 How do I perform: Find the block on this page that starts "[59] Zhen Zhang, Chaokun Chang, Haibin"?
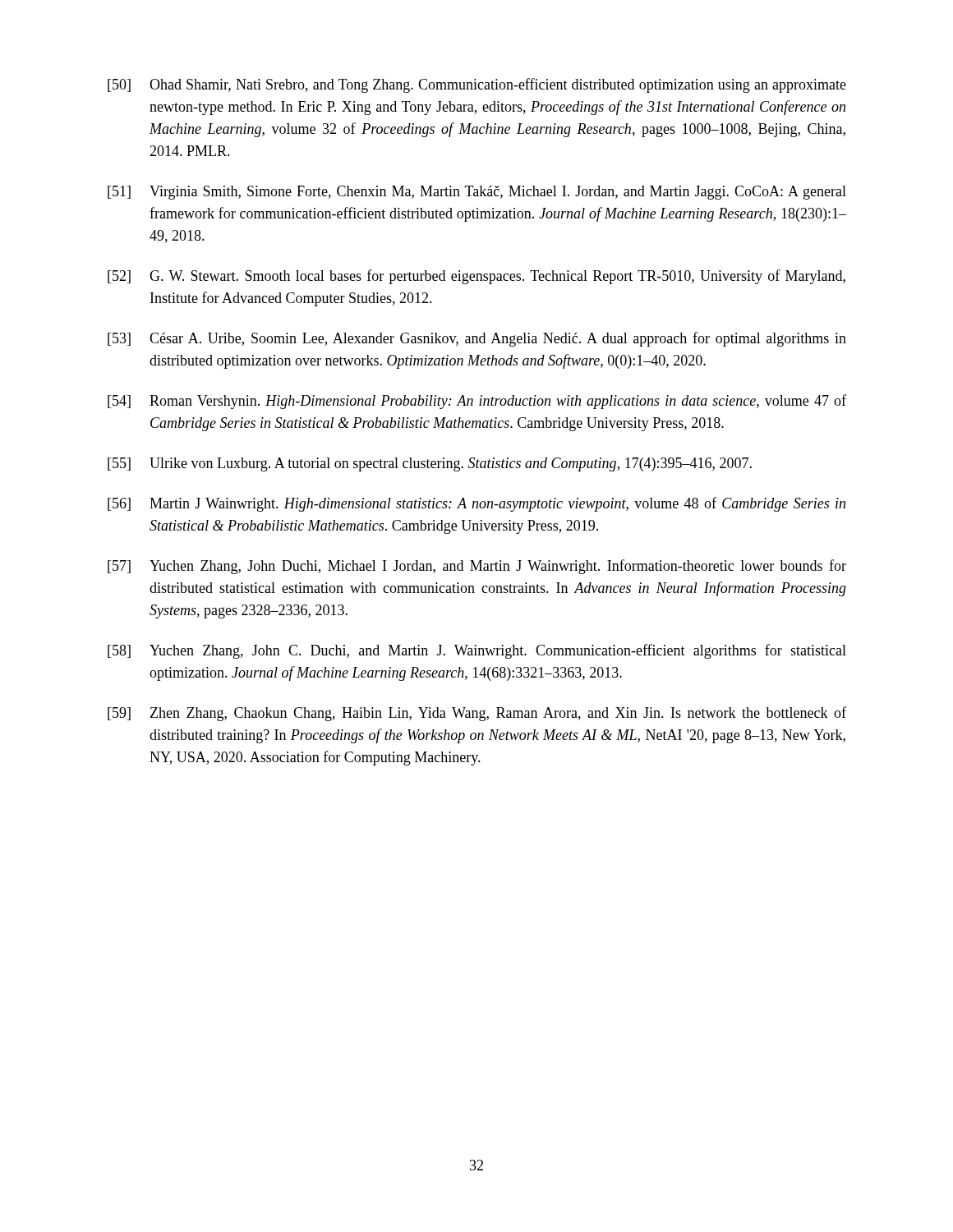click(x=476, y=736)
